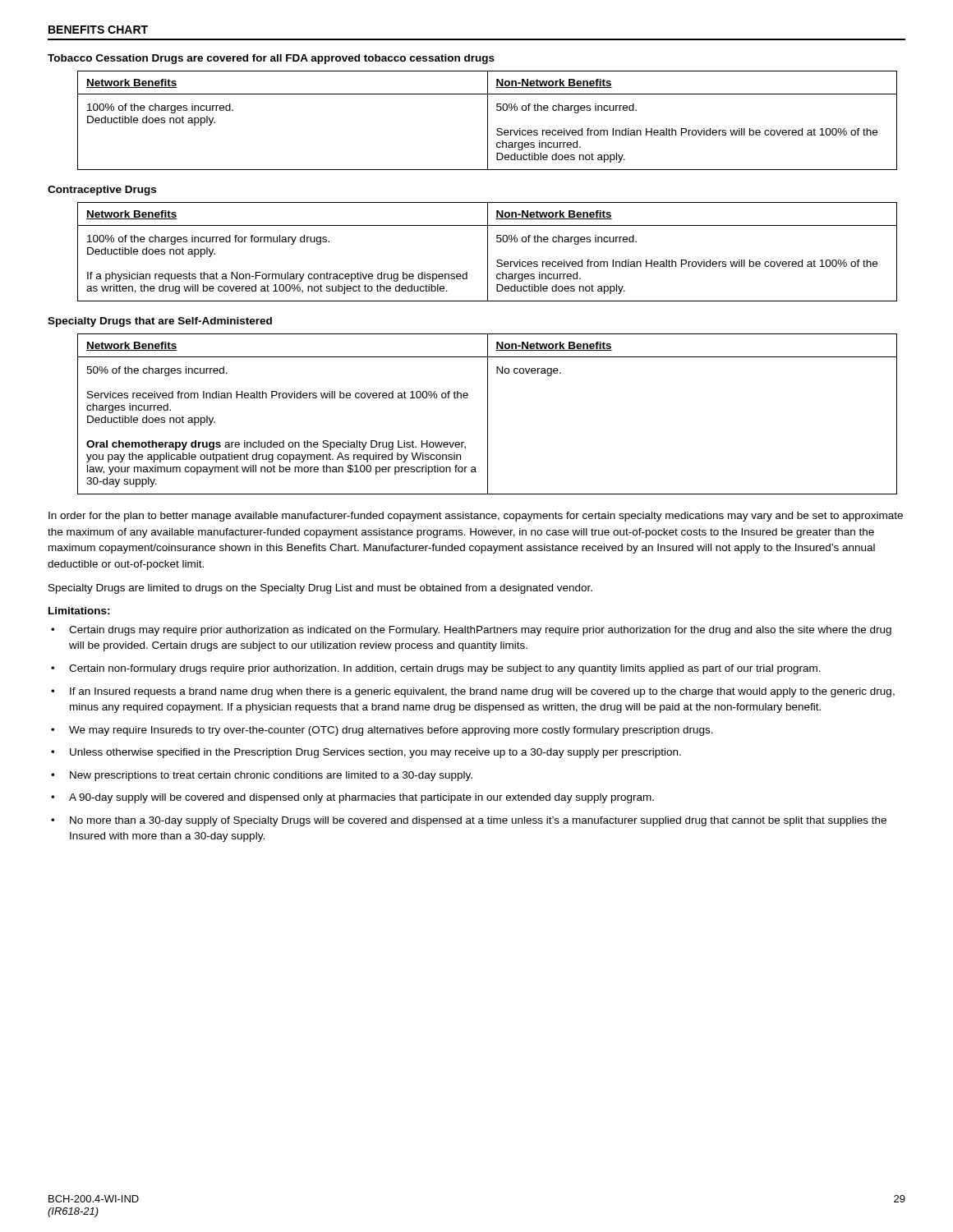Navigate to the element starting "• We may require"

(476, 730)
